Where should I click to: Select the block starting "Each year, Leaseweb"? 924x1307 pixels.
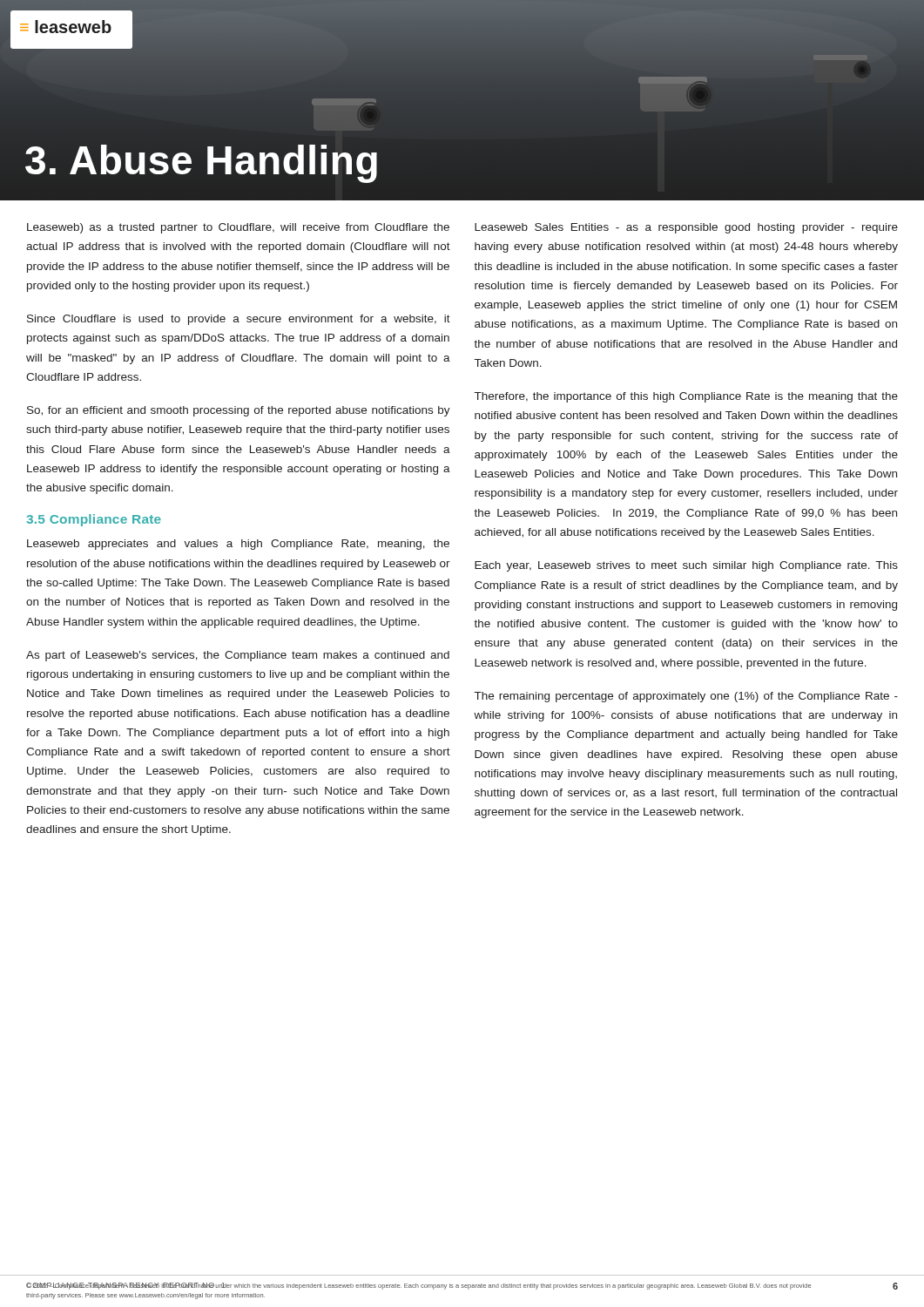[686, 614]
